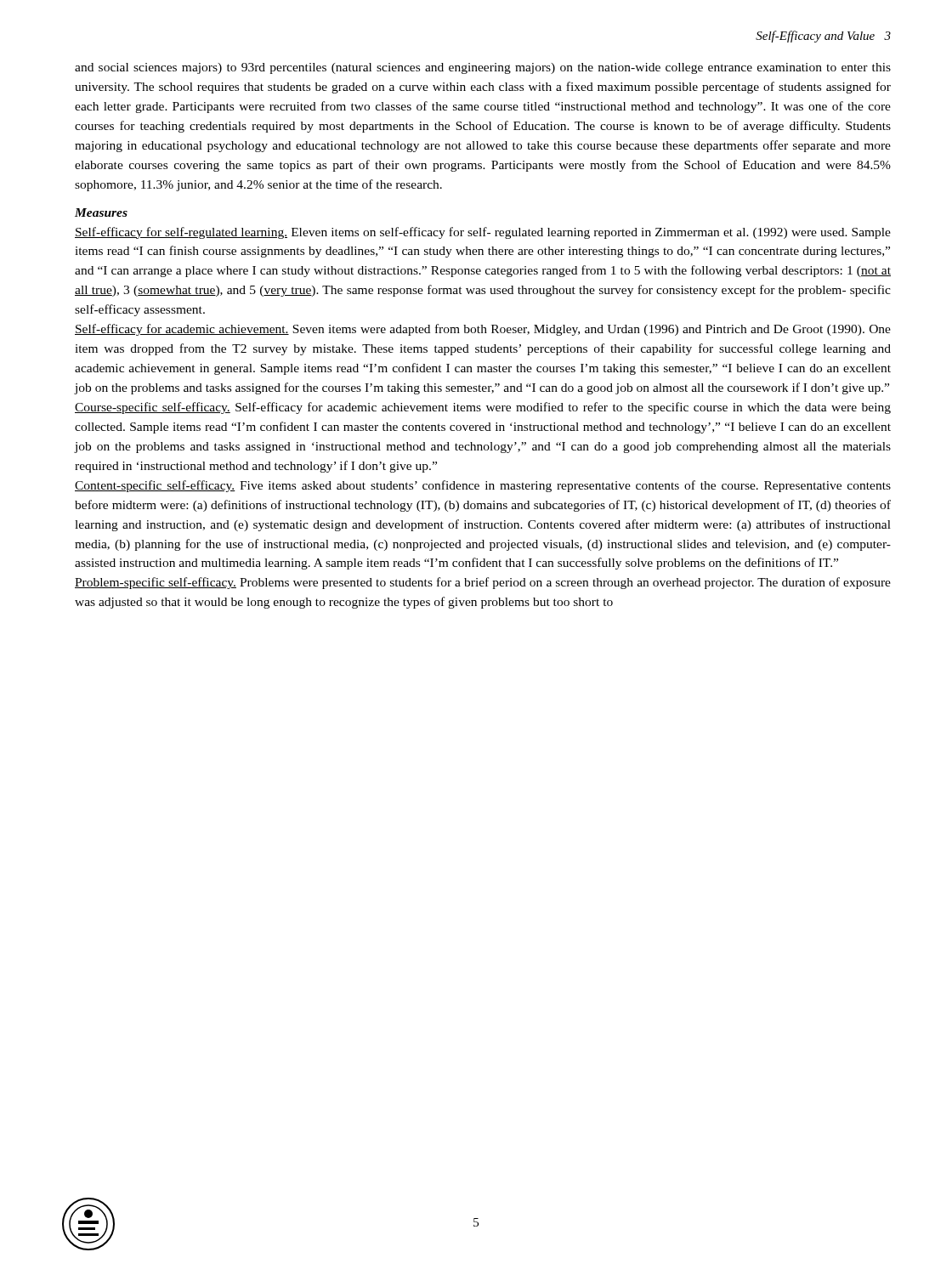Select the text starting "and social sciences majors) to"

[x=483, y=335]
